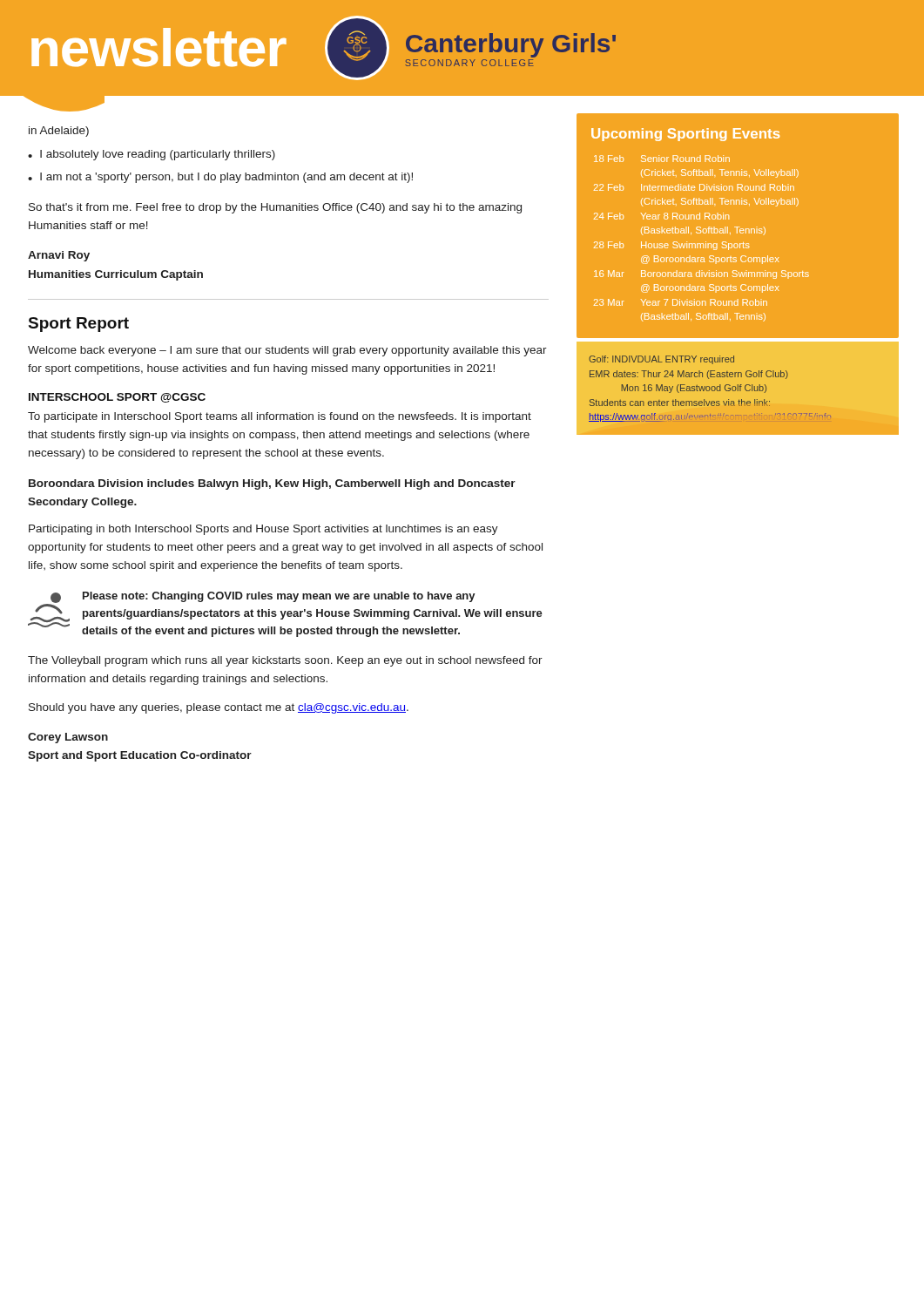
Task: Navigate to the text block starting "INTERSCHOOL SPORT @CGSC"
Action: click(117, 397)
